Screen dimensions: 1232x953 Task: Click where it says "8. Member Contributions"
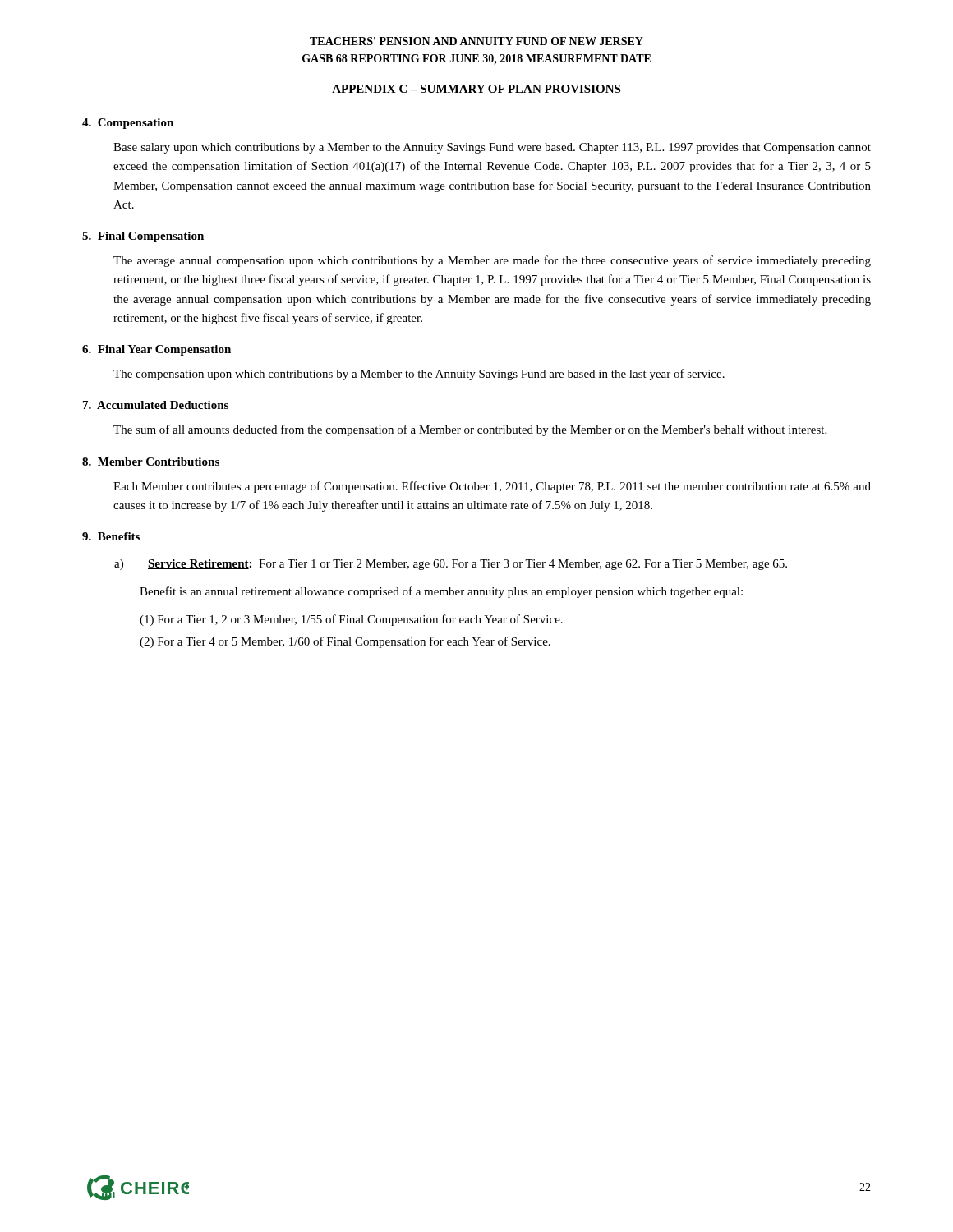(151, 461)
